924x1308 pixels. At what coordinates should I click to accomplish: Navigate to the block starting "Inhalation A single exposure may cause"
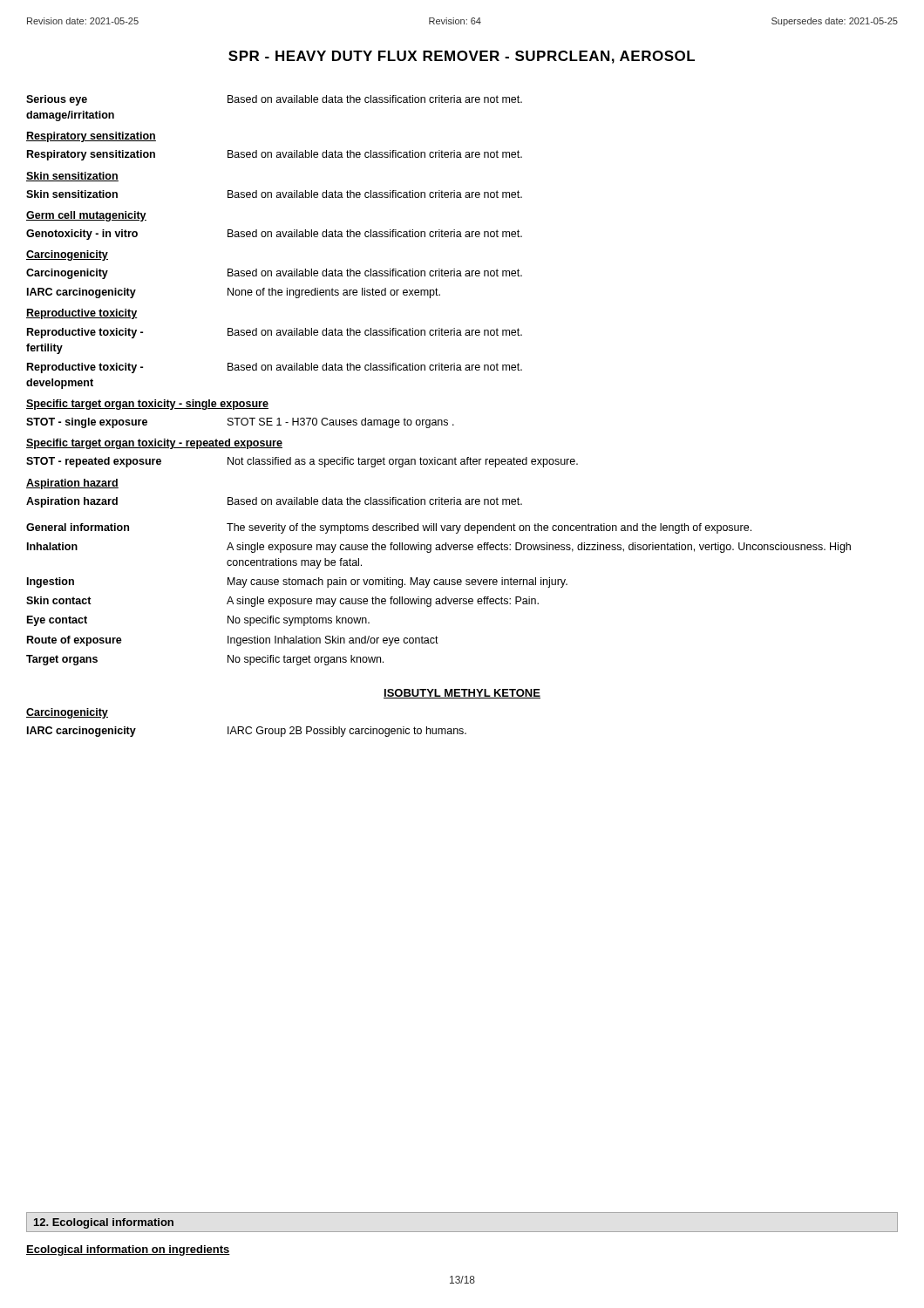pyautogui.click(x=462, y=555)
